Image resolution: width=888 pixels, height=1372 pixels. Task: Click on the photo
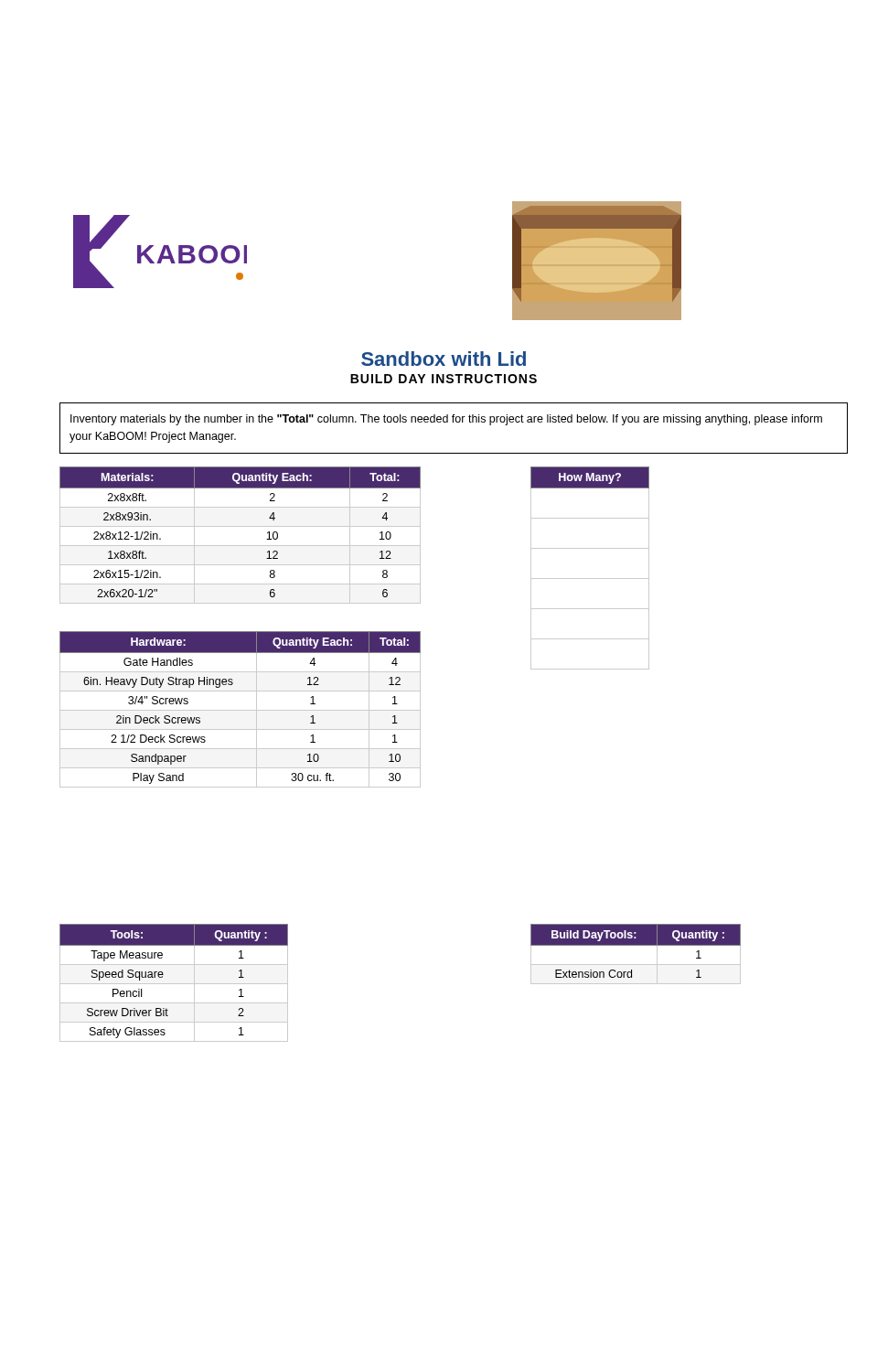coord(597,262)
